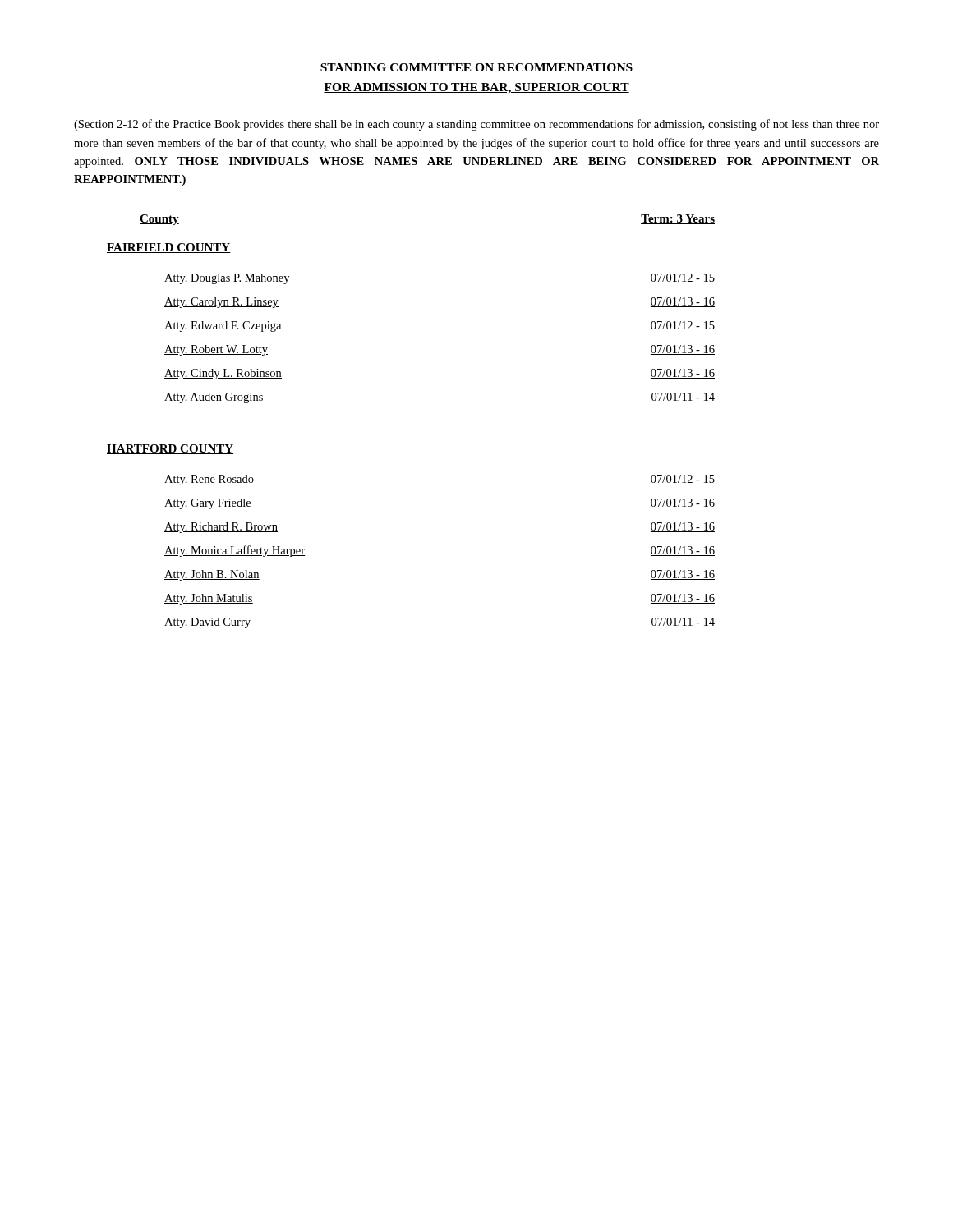Screen dimensions: 1232x953
Task: Find the text block starting "Atty. Richard R."
Action: (x=221, y=528)
